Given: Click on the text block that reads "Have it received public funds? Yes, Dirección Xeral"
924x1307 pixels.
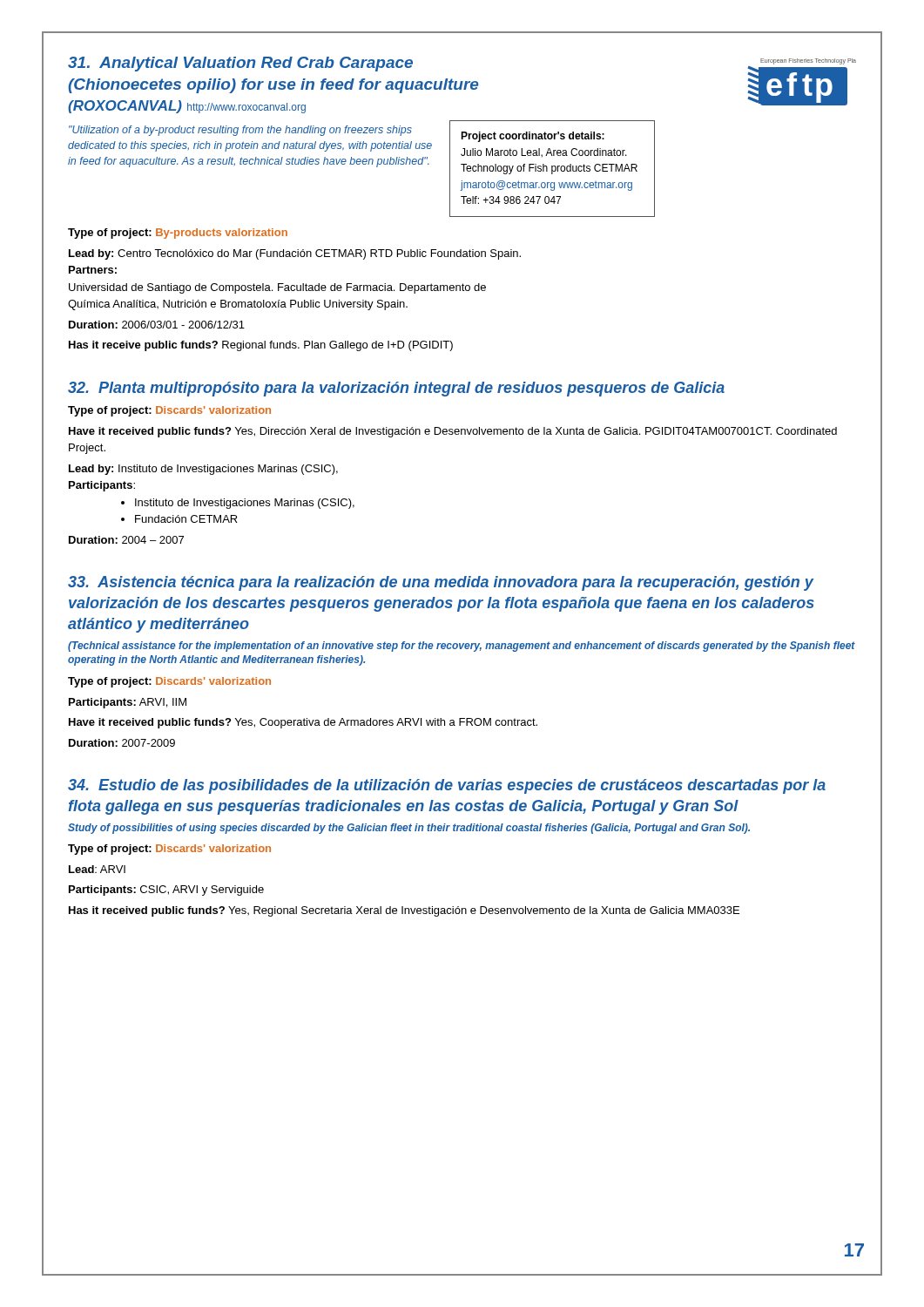Looking at the screenshot, I should click(x=453, y=439).
